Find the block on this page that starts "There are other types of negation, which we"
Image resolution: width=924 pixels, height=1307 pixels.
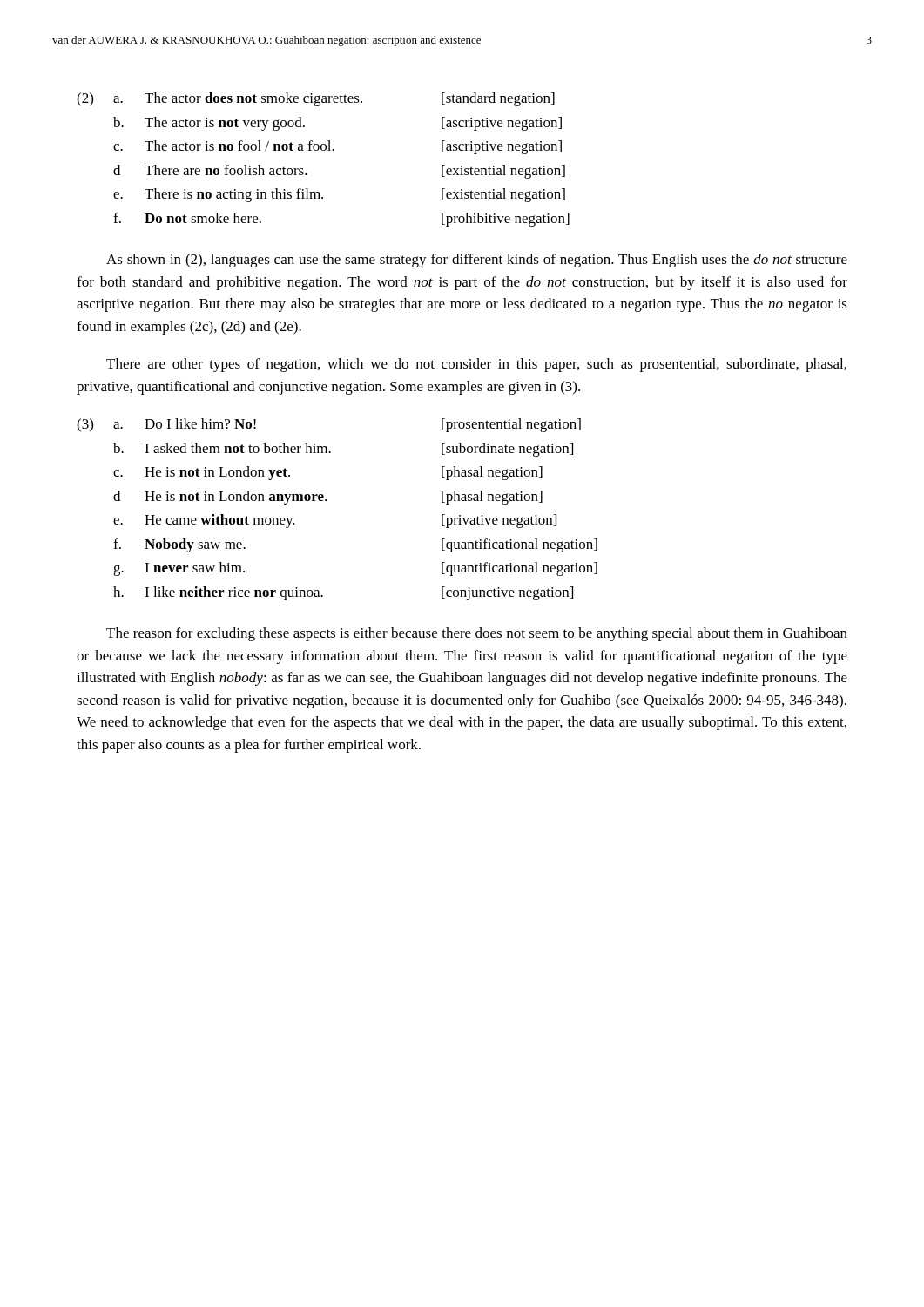[x=462, y=375]
